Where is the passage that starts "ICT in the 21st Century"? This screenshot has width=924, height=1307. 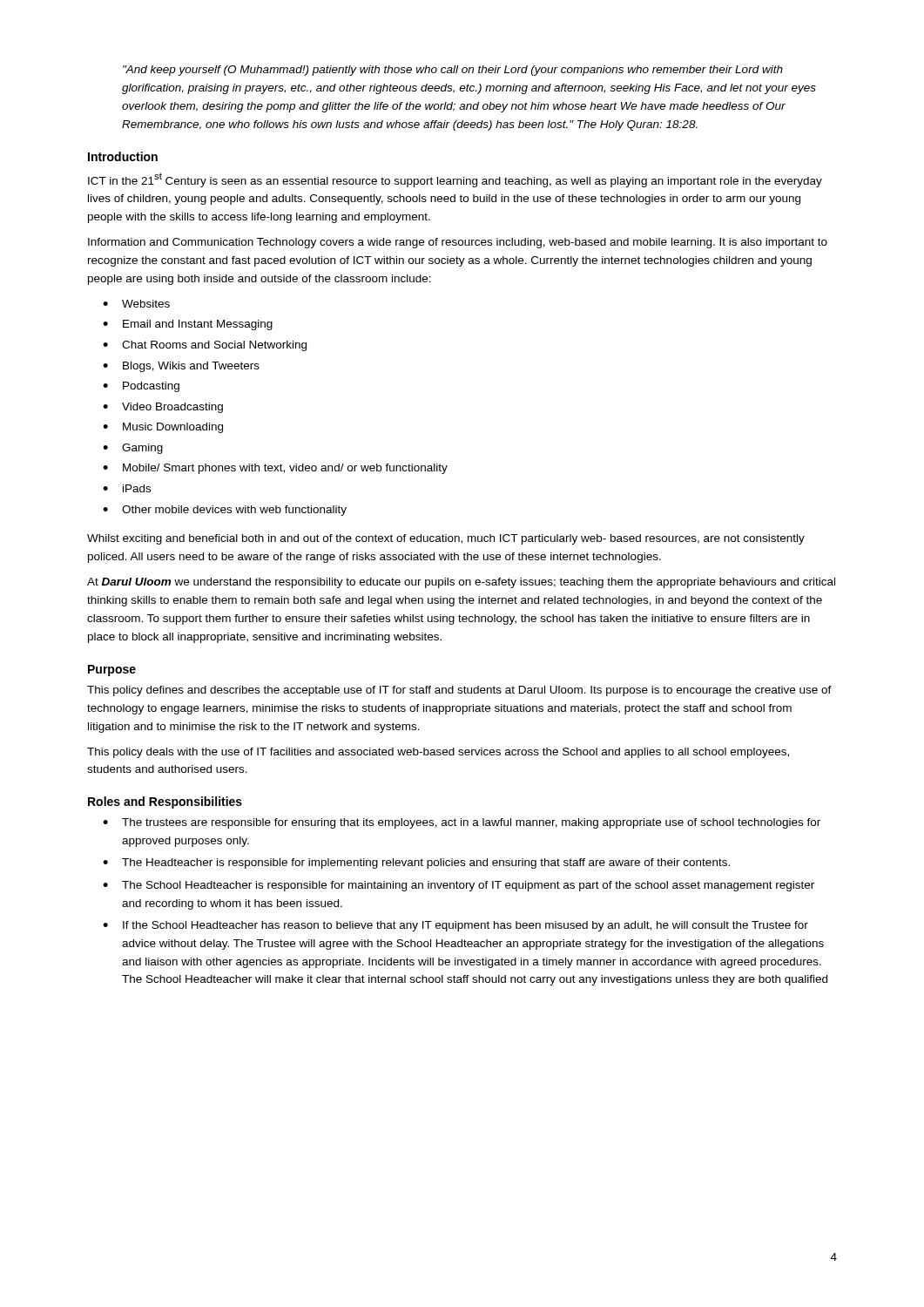click(x=455, y=197)
